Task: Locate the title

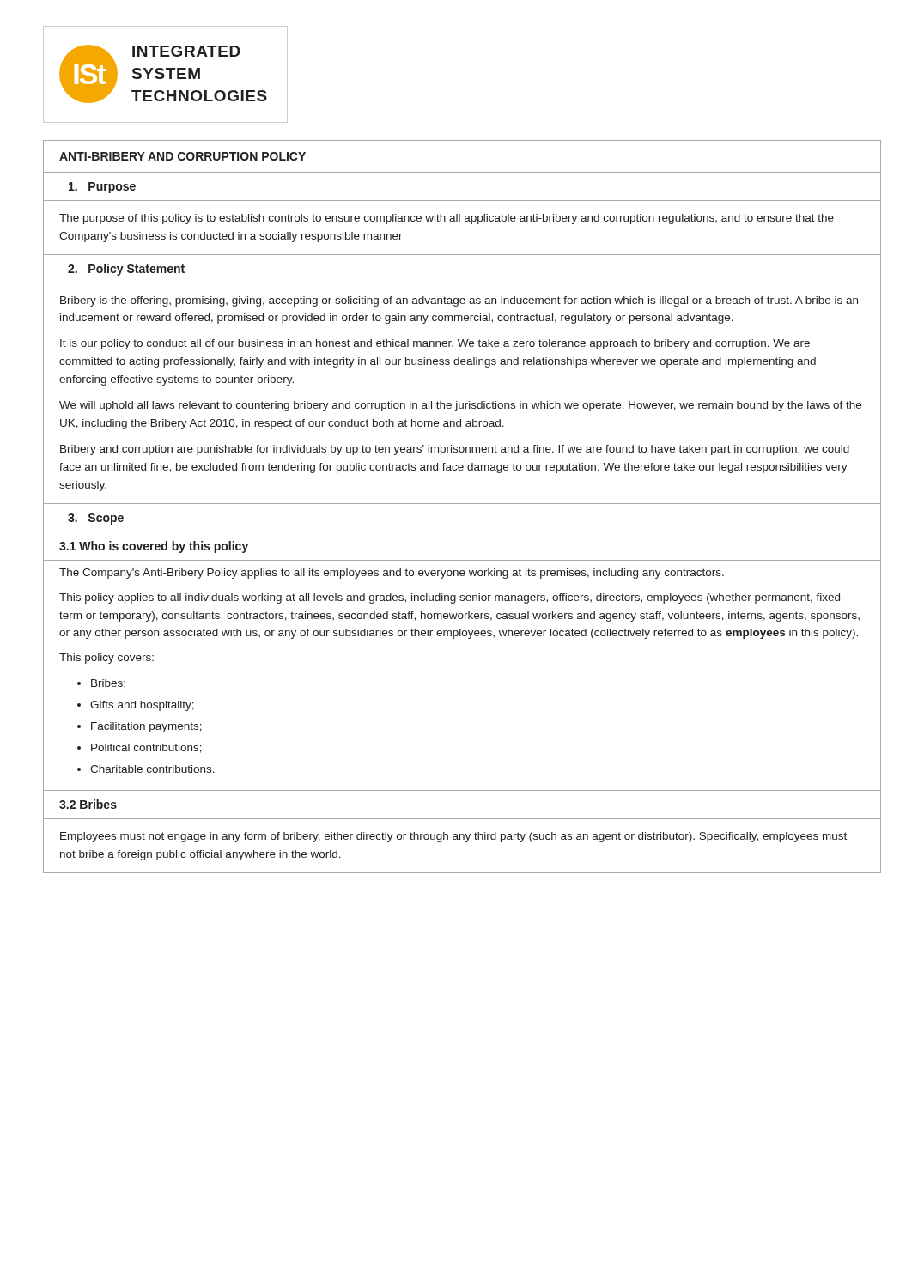Action: pyautogui.click(x=183, y=156)
